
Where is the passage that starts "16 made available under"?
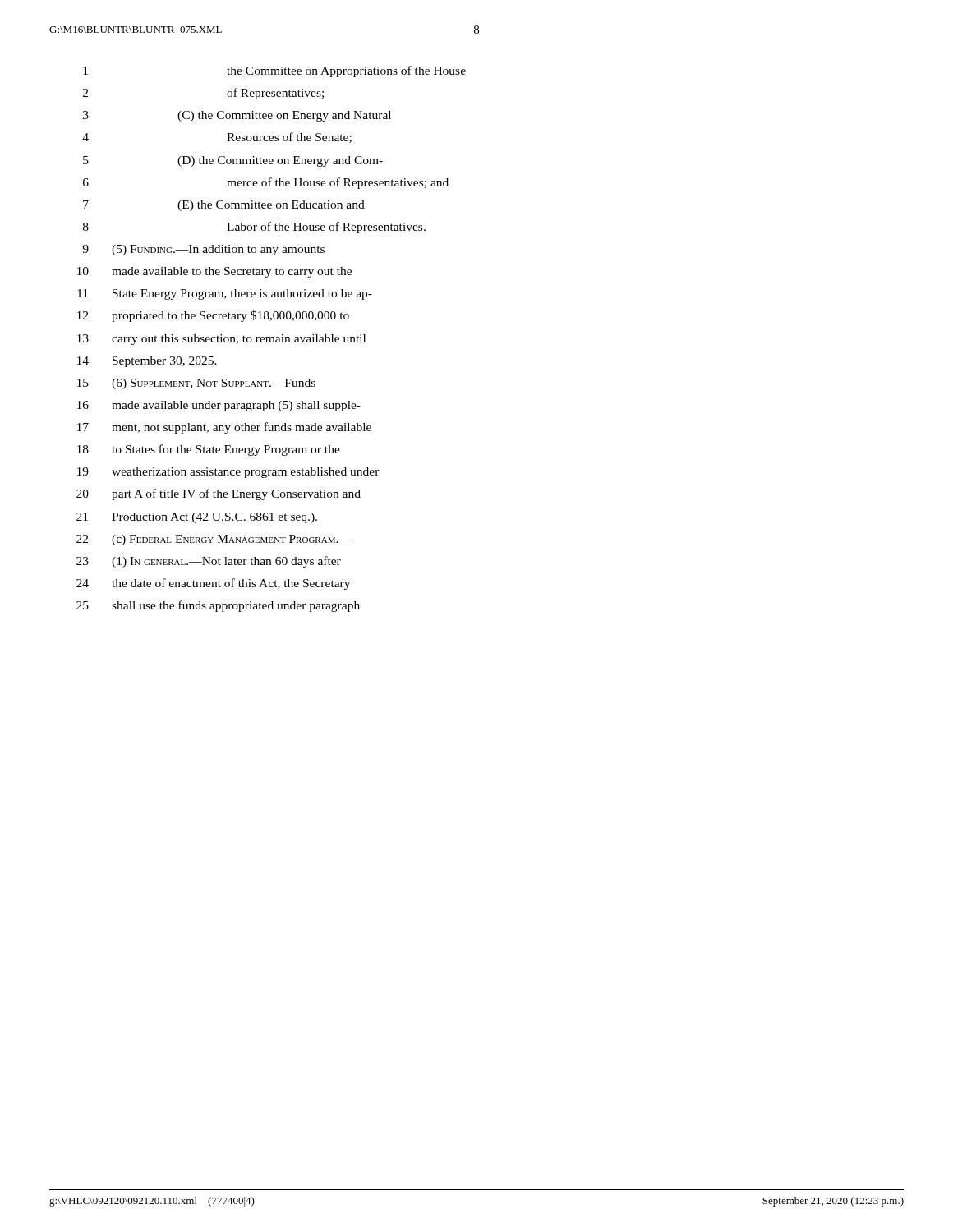click(x=219, y=406)
